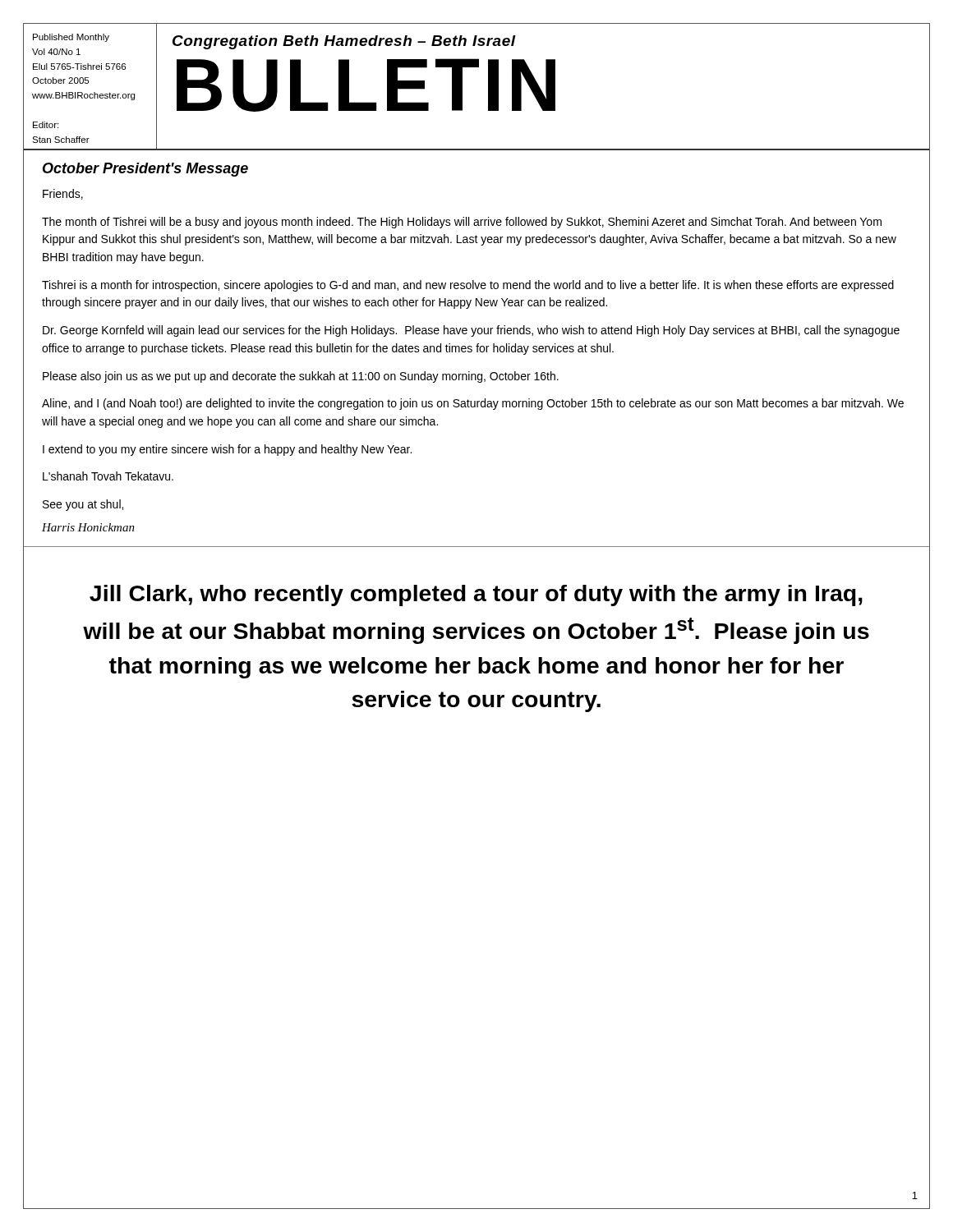
Task: Click on the element starting "Jill Clark, who"
Action: 476,646
